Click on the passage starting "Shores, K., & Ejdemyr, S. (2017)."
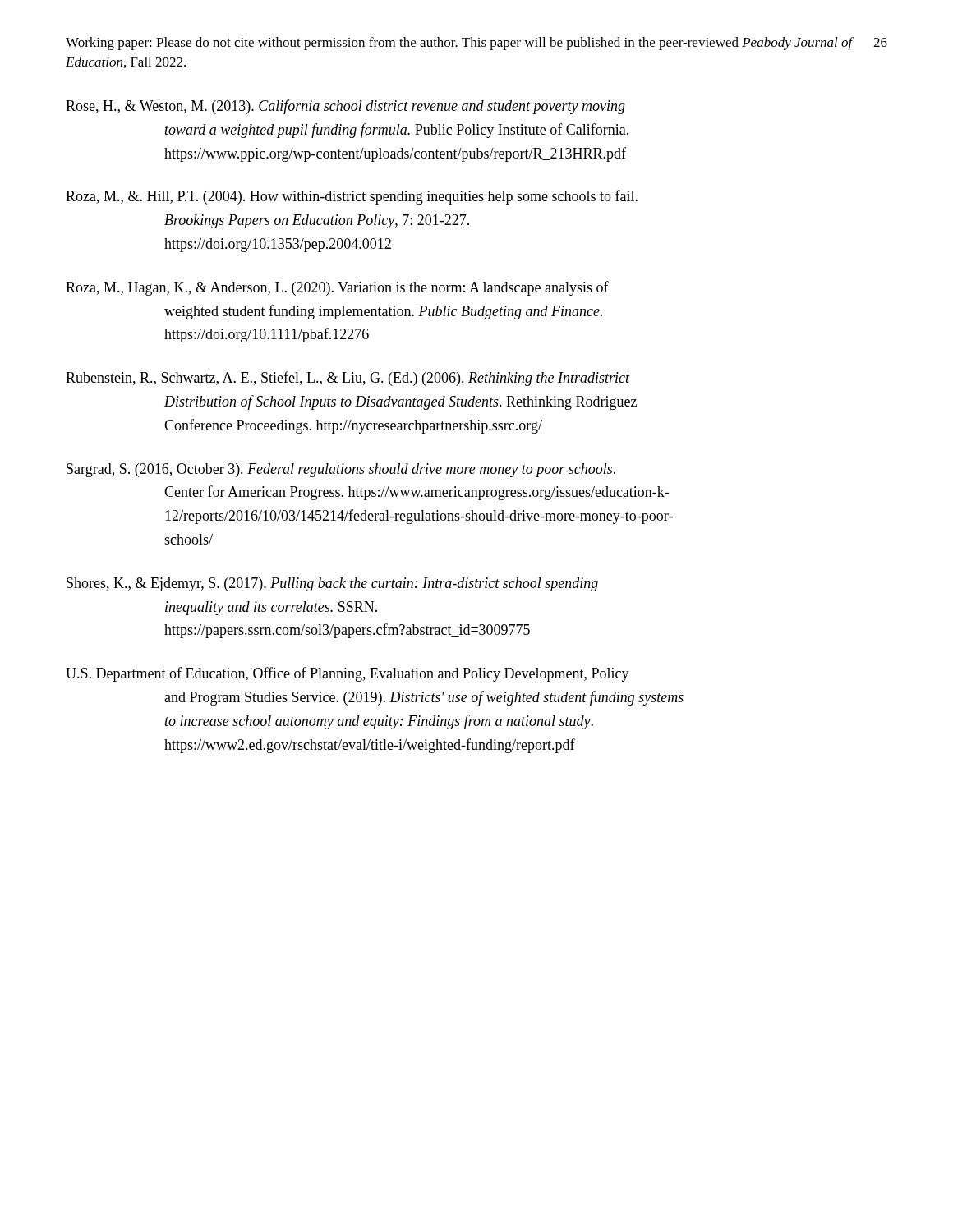Screen dimensions: 1232x953 332,584
